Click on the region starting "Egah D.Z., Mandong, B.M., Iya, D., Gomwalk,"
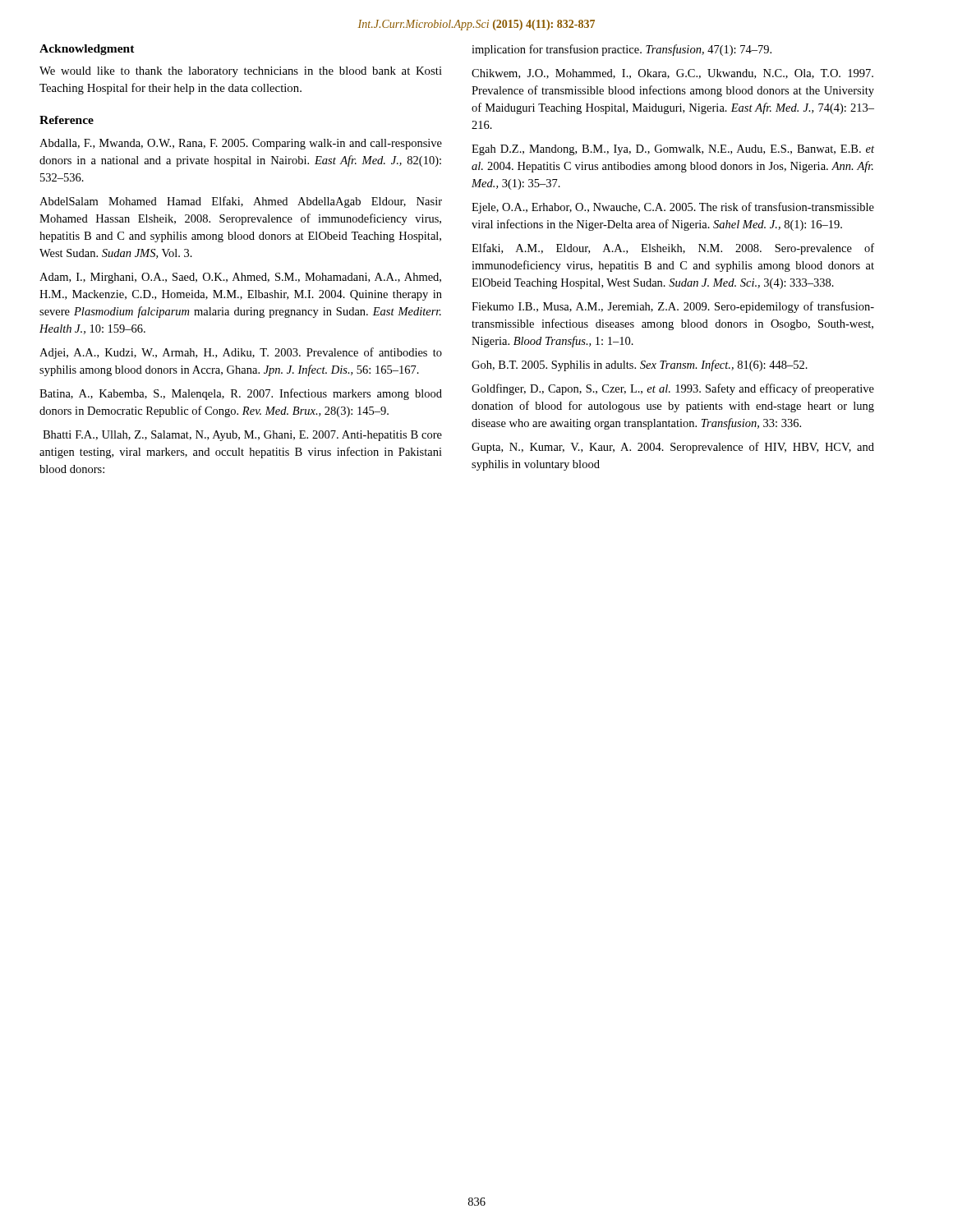Screen dimensions: 1232x953 click(x=673, y=166)
